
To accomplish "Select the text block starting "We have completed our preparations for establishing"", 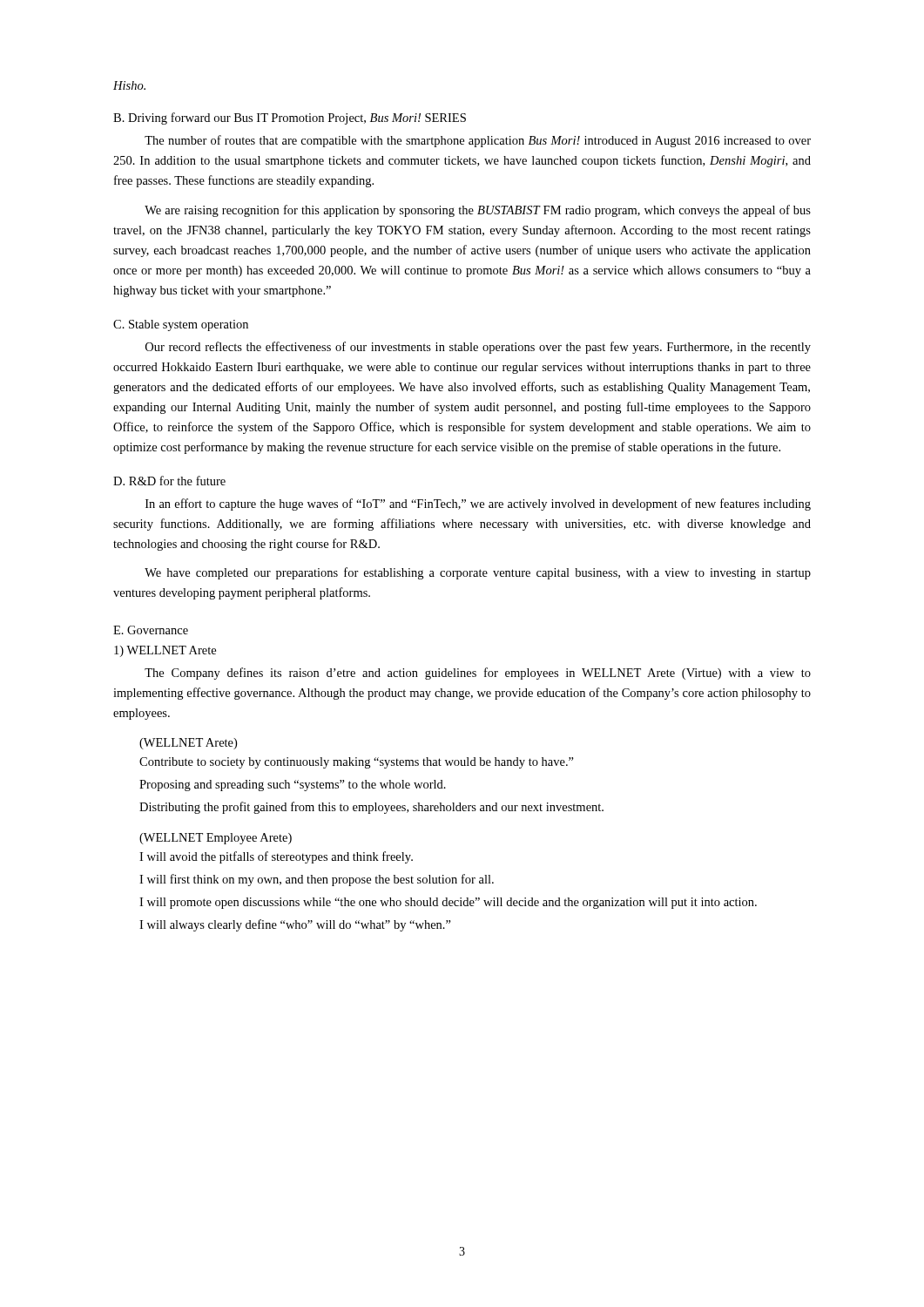I will point(462,583).
